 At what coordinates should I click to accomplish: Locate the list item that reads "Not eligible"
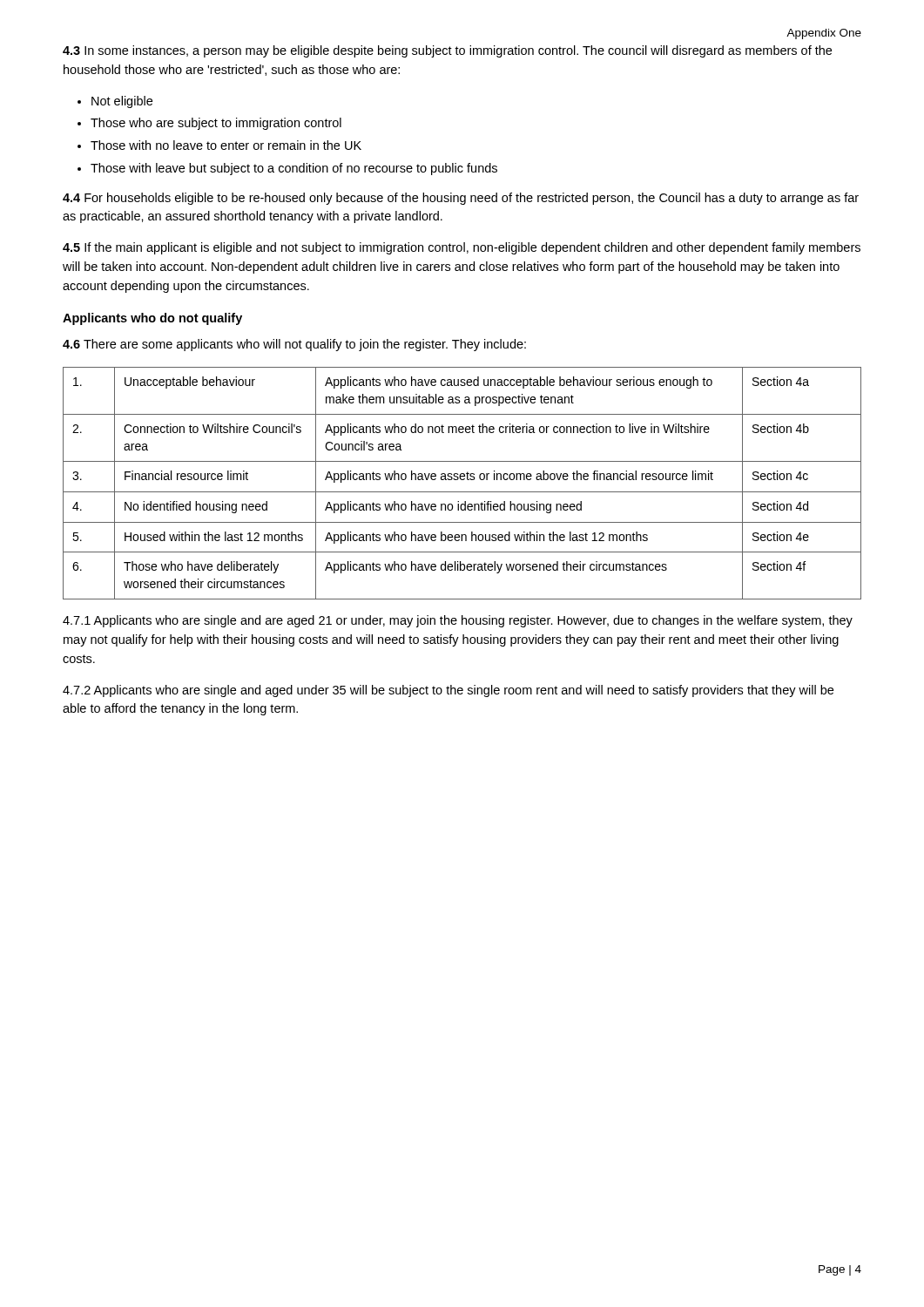tap(122, 101)
